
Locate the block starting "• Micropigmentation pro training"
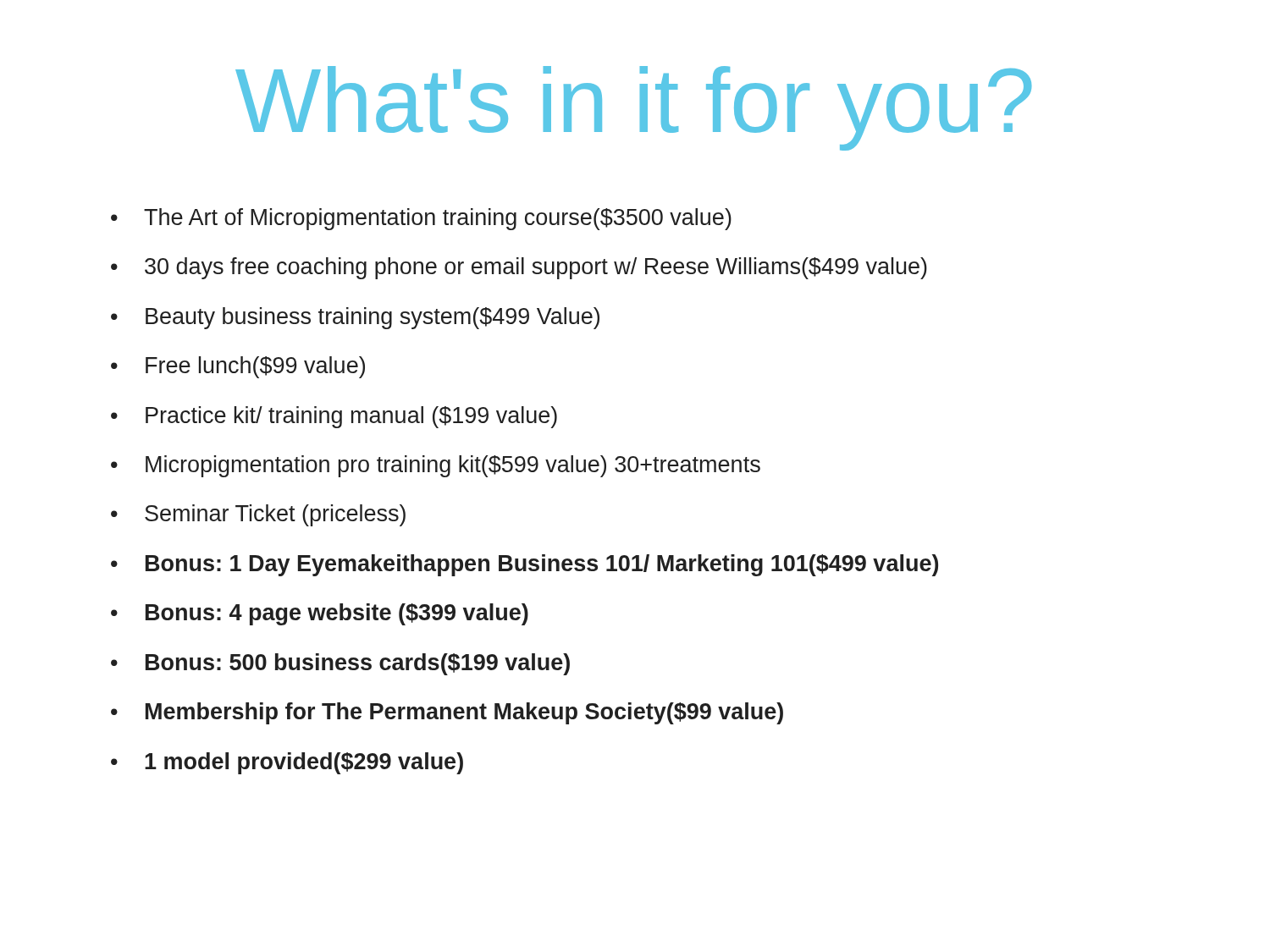[435, 465]
